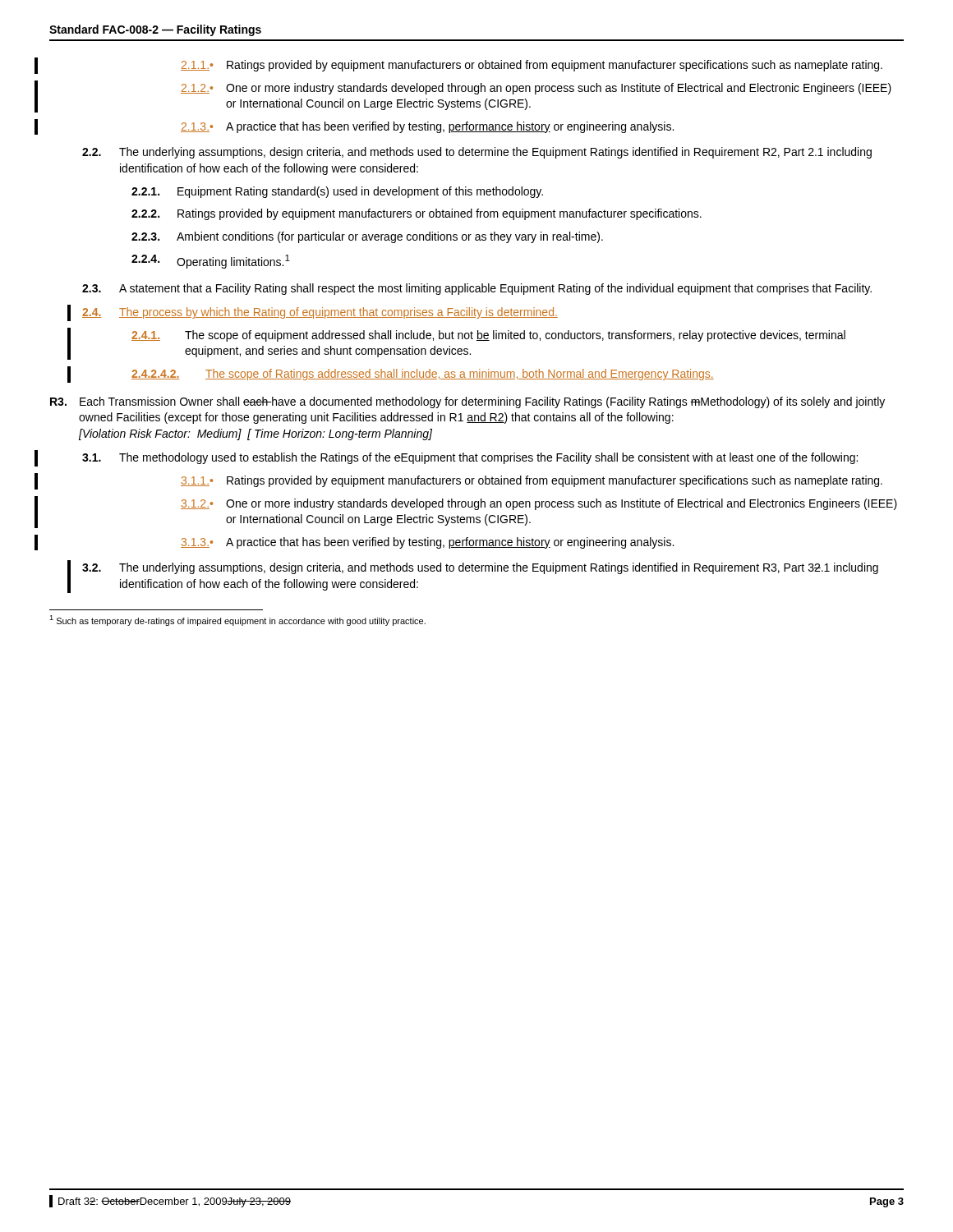The width and height of the screenshot is (953, 1232).
Task: Point to the element starting "2.1.3.• A practice that has been verified by"
Action: click(542, 127)
